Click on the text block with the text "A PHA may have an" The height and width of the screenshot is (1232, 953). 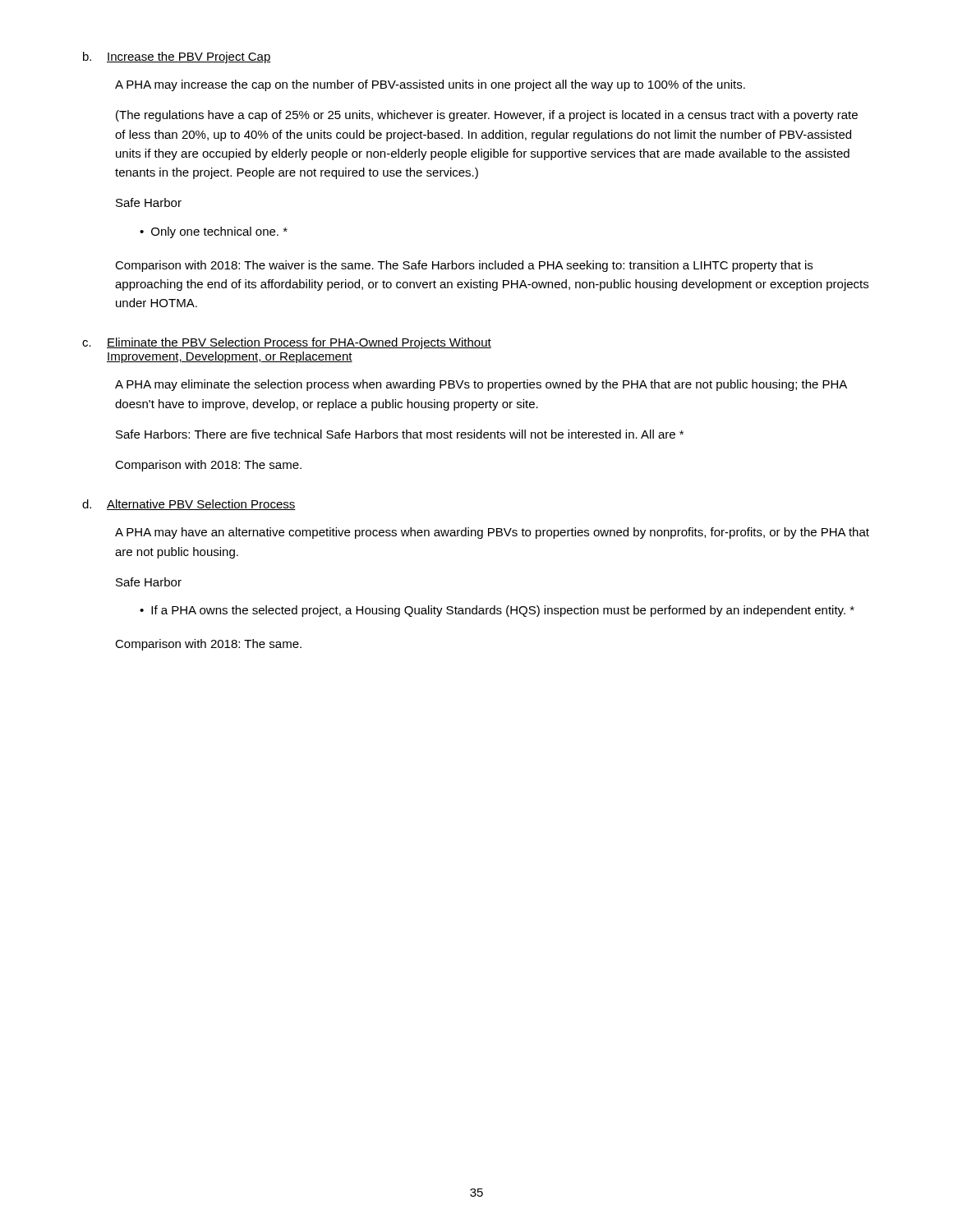coord(493,542)
